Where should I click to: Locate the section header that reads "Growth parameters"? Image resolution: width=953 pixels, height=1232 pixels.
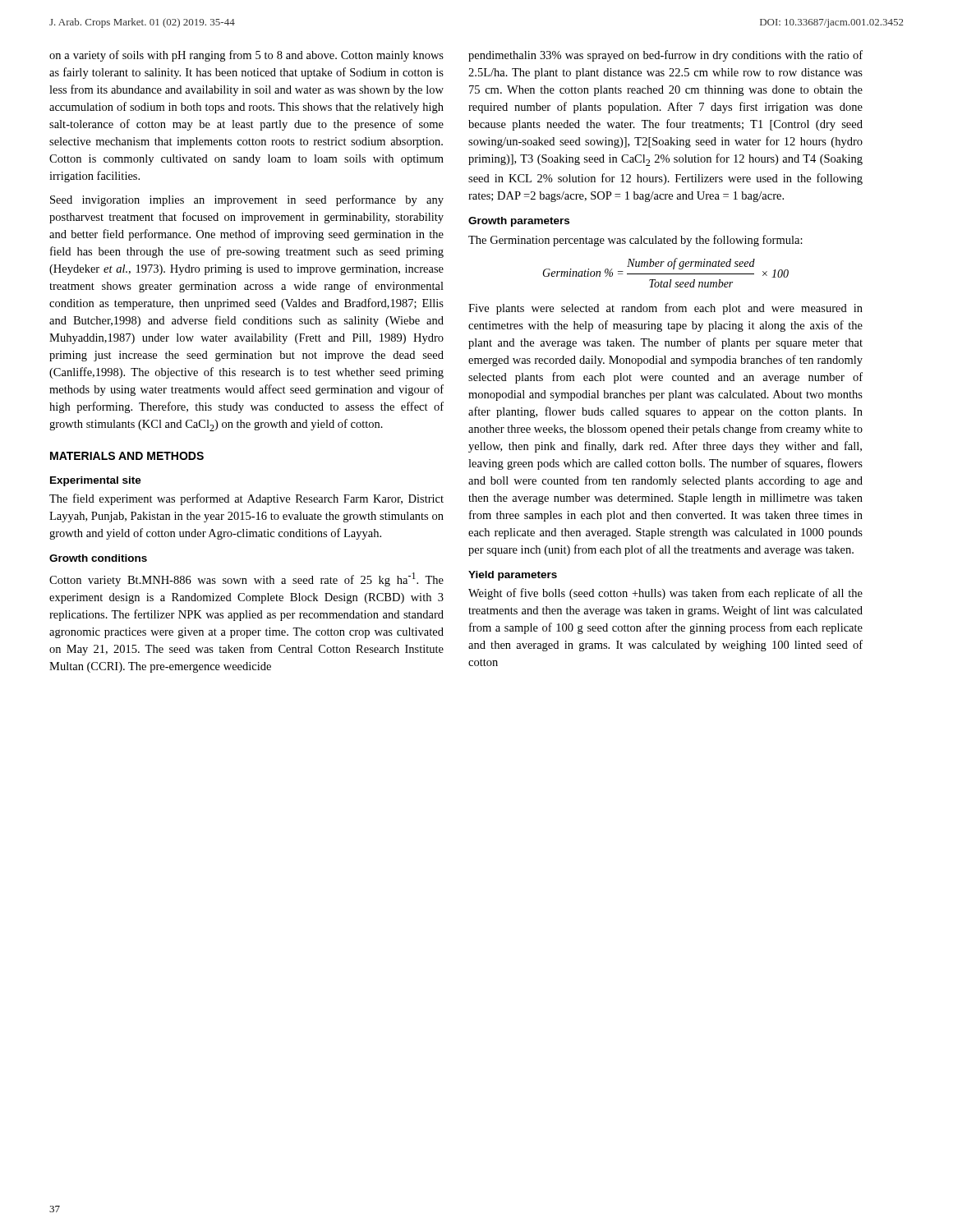click(519, 221)
